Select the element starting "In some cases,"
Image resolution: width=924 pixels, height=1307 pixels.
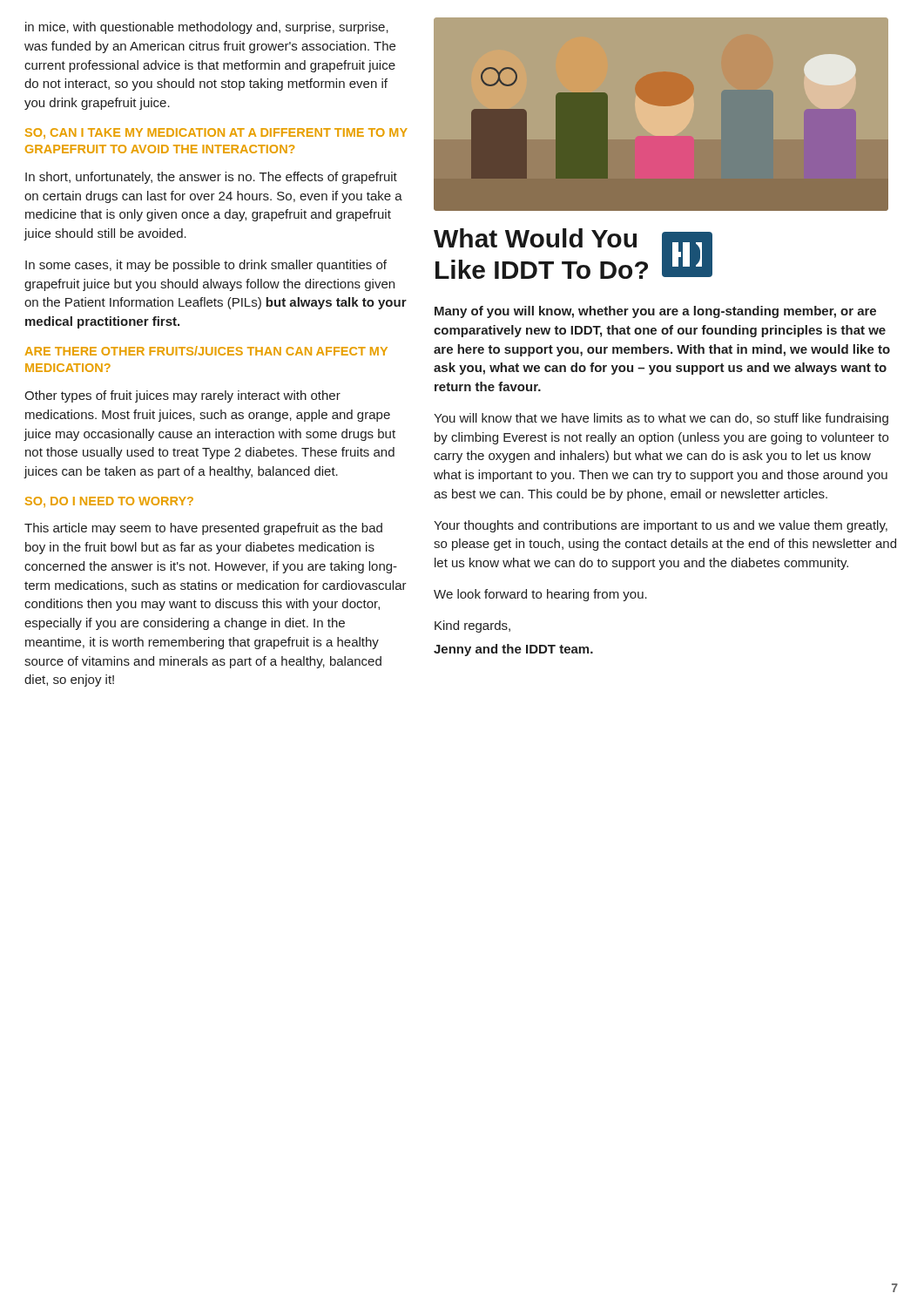[216, 293]
